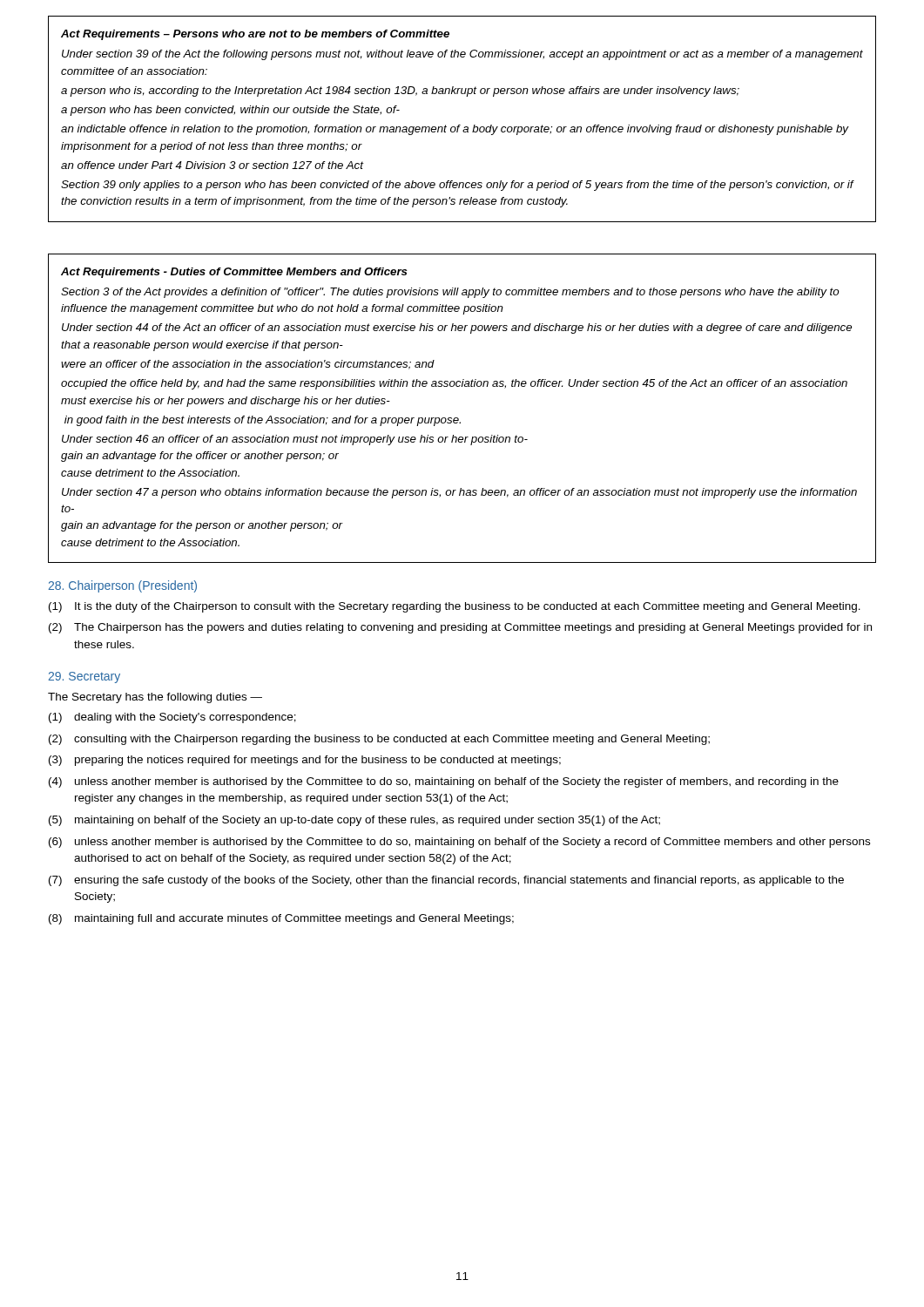Find the element starting "The Secretary has the following"
The height and width of the screenshot is (1307, 924).
point(155,696)
